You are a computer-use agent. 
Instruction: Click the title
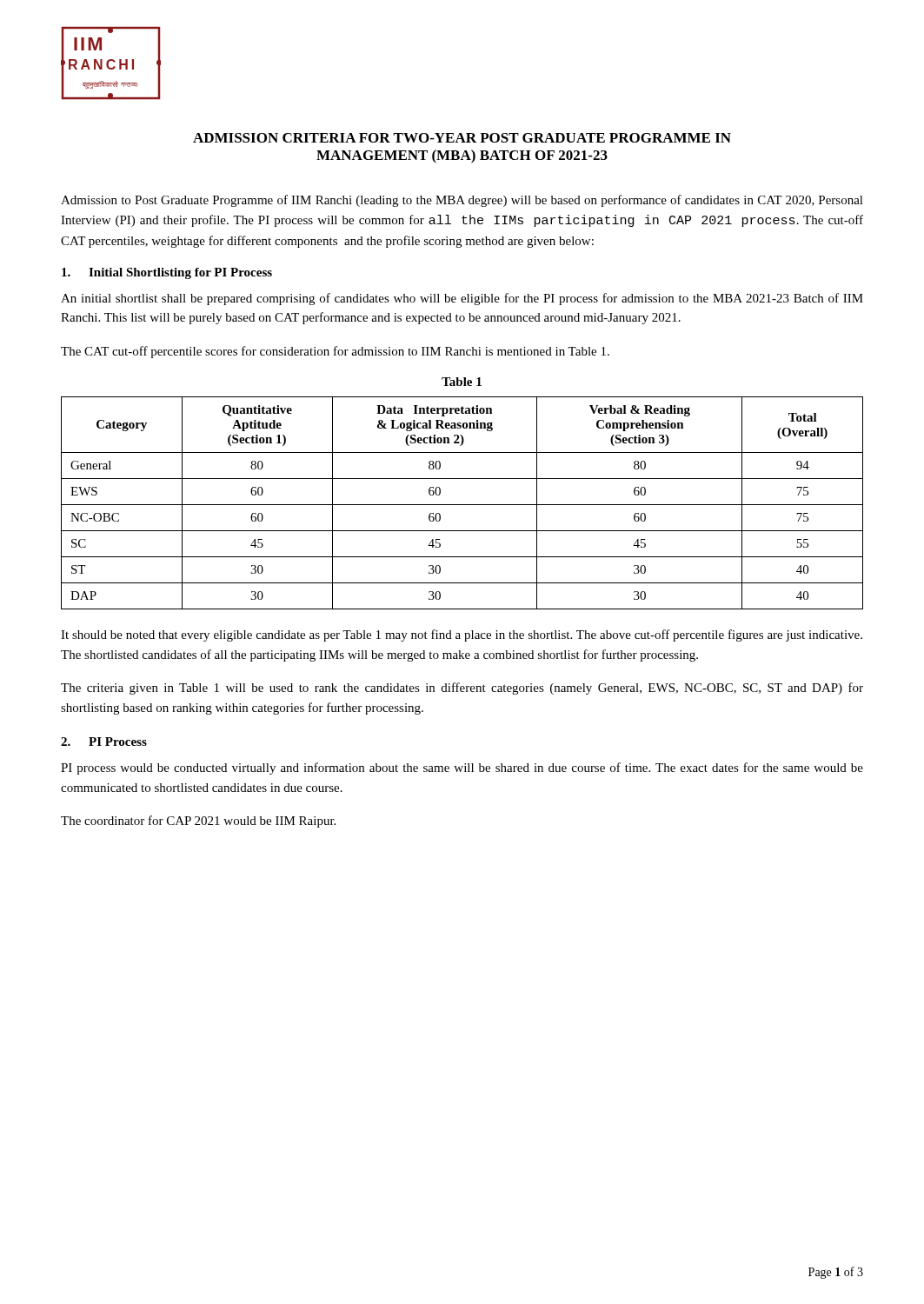click(x=462, y=147)
